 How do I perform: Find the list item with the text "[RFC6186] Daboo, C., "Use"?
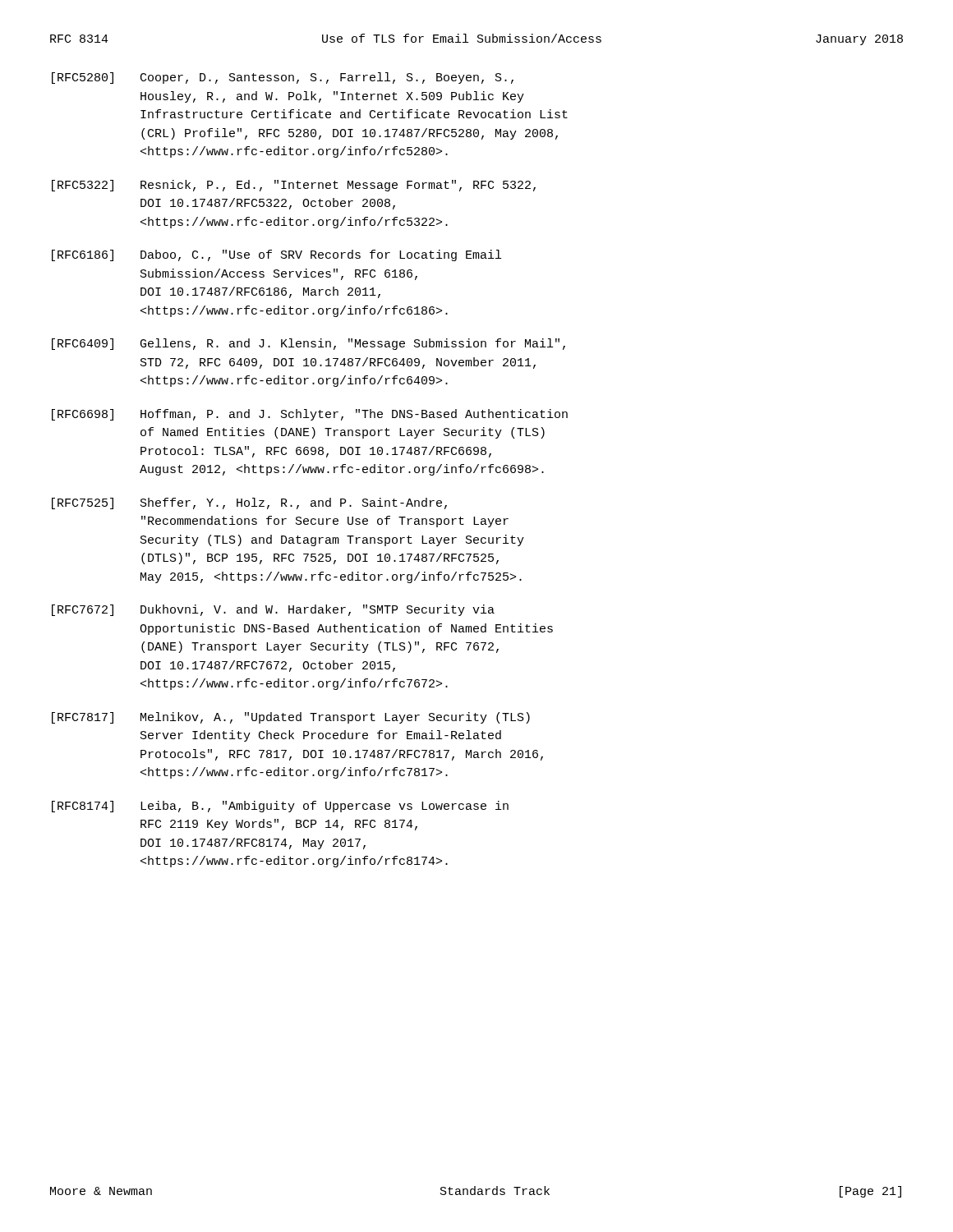(x=82, y=254)
